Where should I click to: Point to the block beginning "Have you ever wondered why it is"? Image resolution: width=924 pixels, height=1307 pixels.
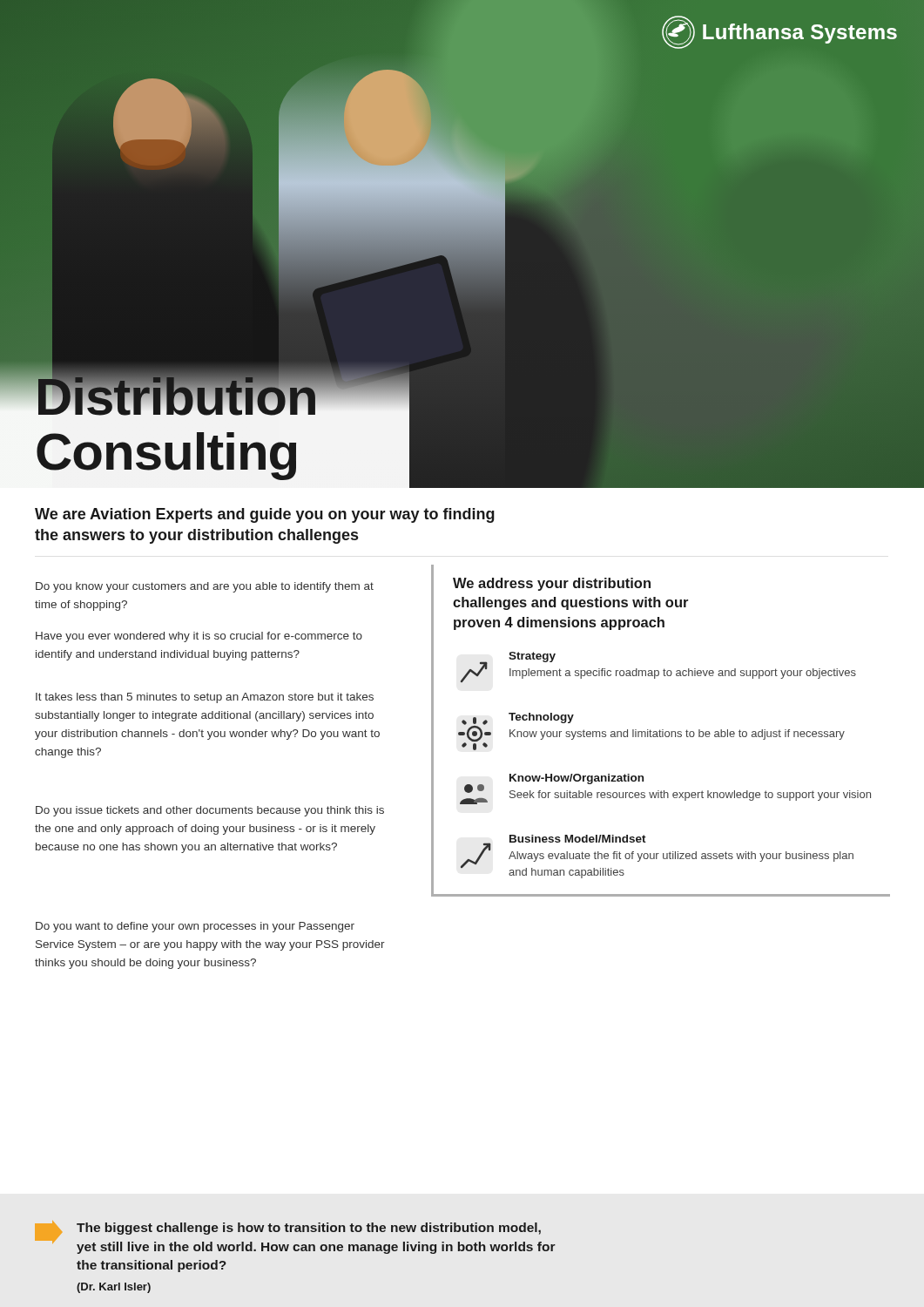point(216,646)
